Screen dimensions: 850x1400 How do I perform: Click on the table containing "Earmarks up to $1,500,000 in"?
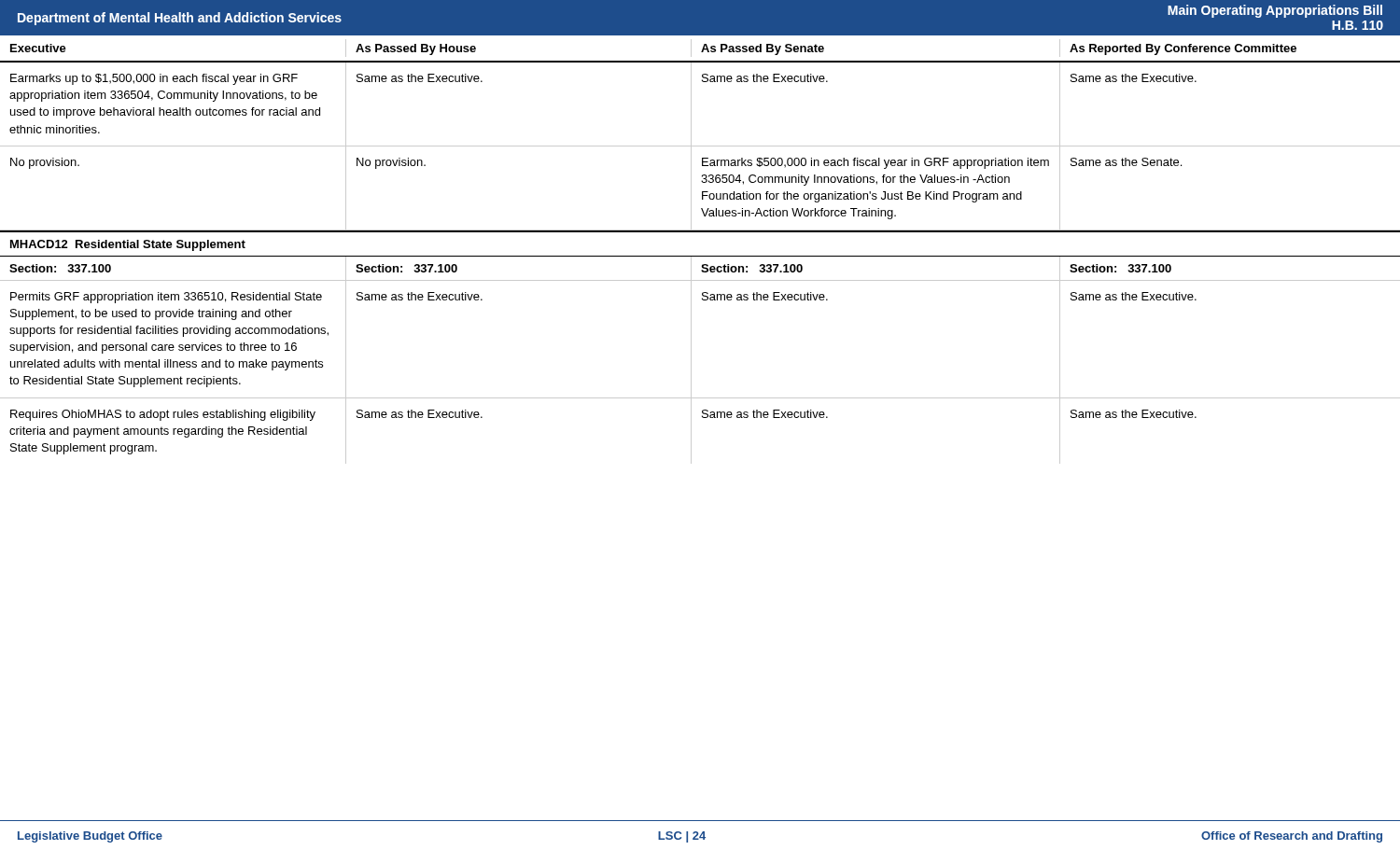tap(700, 263)
